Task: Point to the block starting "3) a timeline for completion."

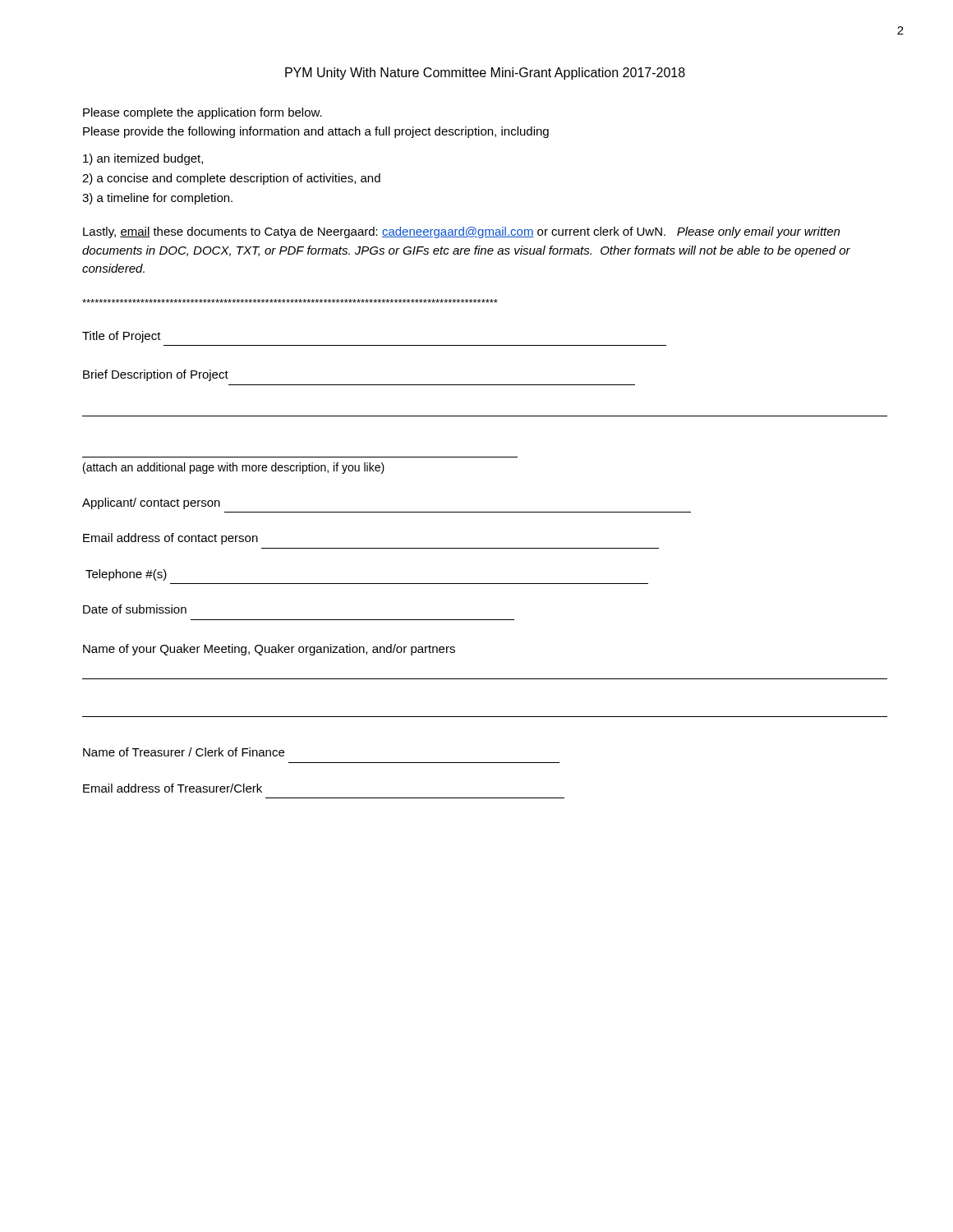Action: coord(158,198)
